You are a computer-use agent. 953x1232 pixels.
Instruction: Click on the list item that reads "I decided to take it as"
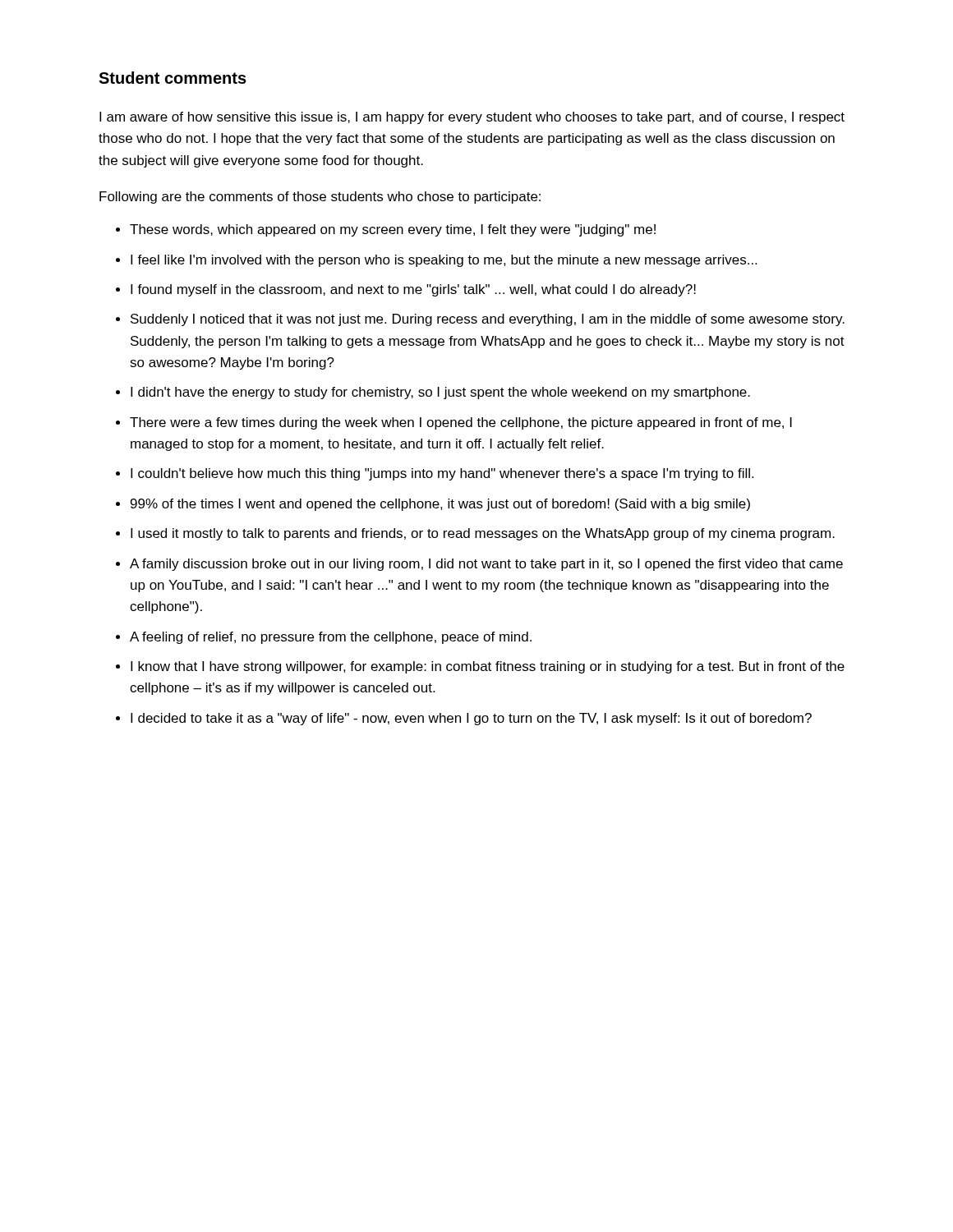click(x=481, y=718)
